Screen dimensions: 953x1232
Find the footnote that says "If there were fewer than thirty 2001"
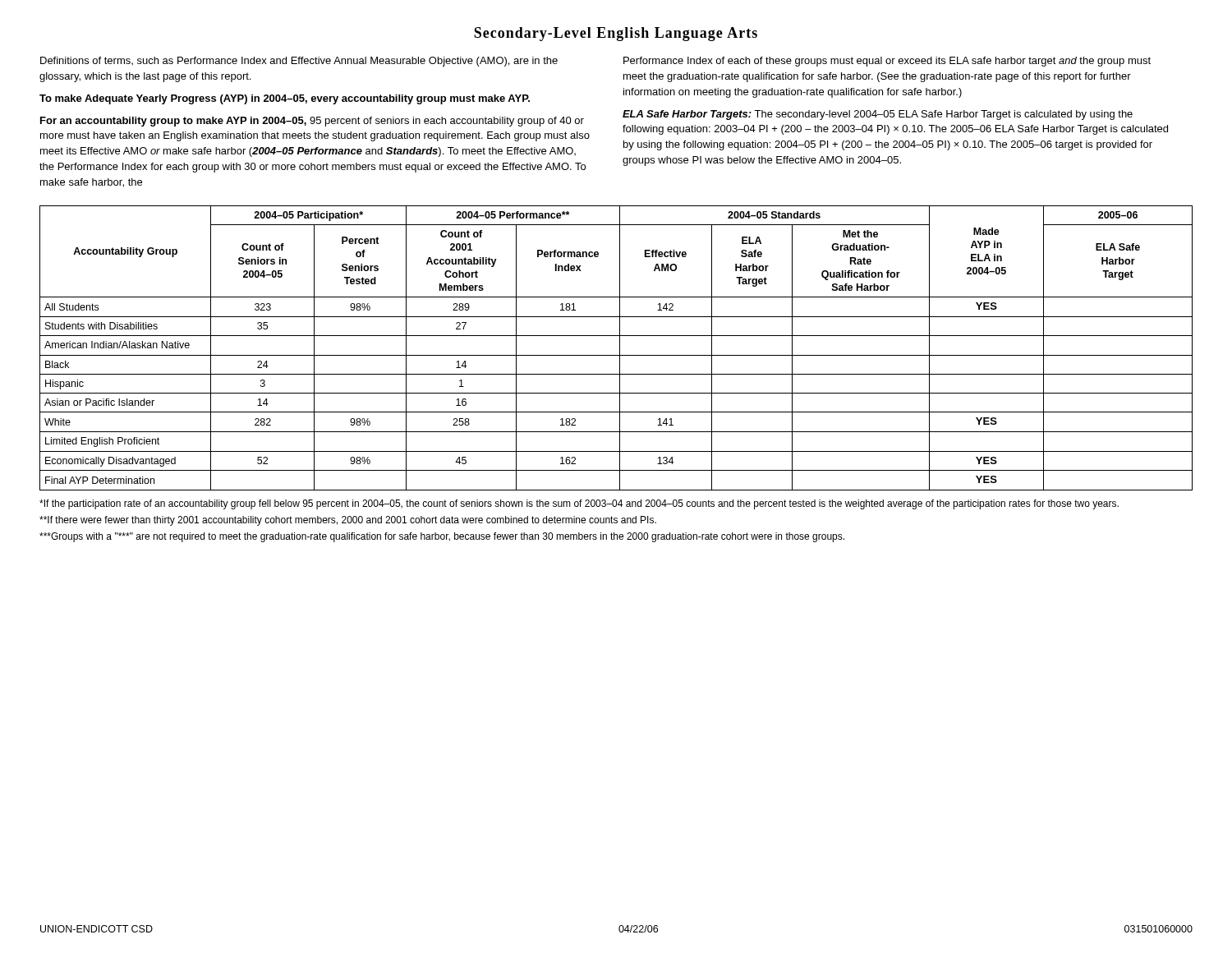coord(348,520)
